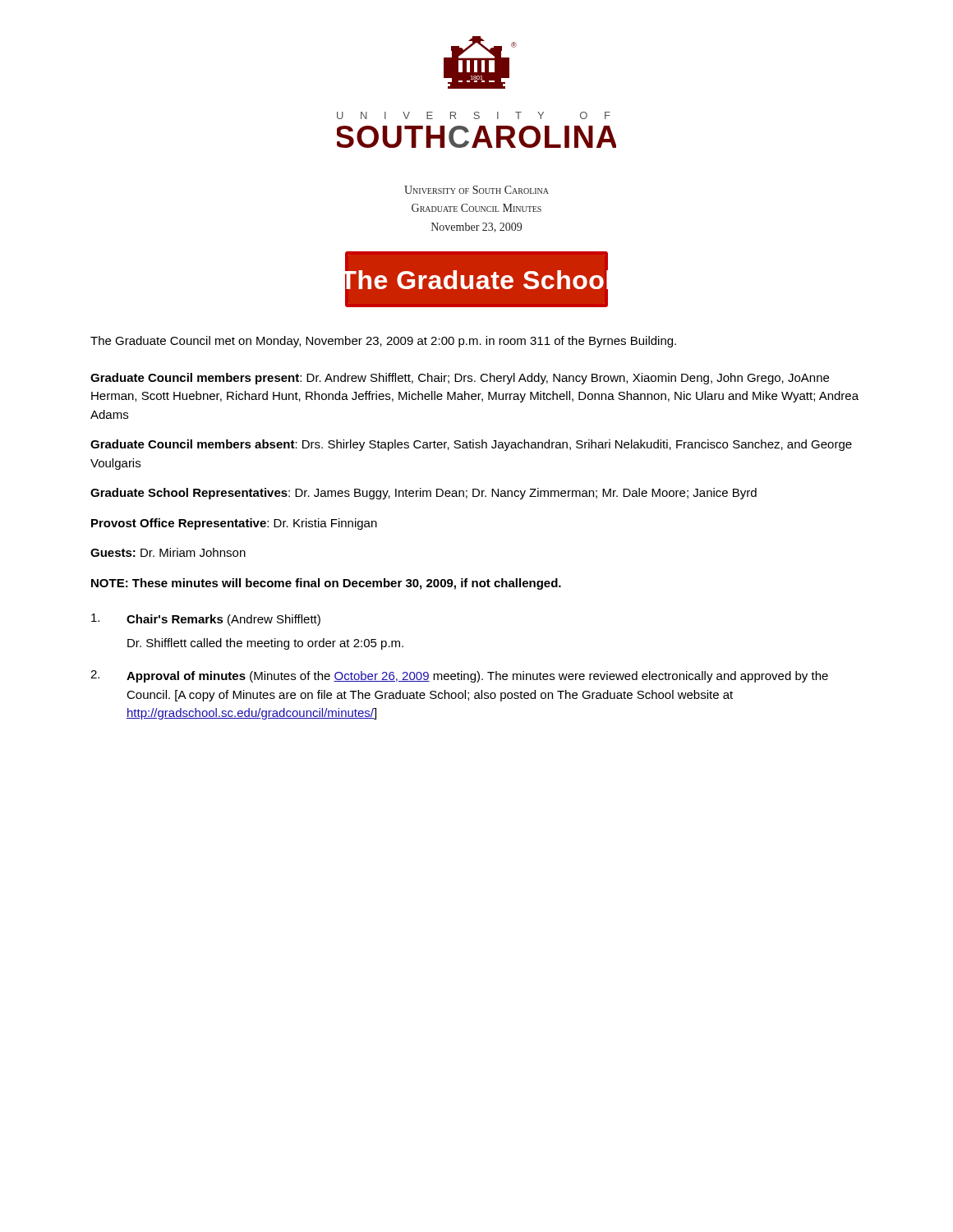
Task: Locate the text "Provost Office Representative: Dr. Kristia Finnigan"
Action: pyautogui.click(x=234, y=522)
